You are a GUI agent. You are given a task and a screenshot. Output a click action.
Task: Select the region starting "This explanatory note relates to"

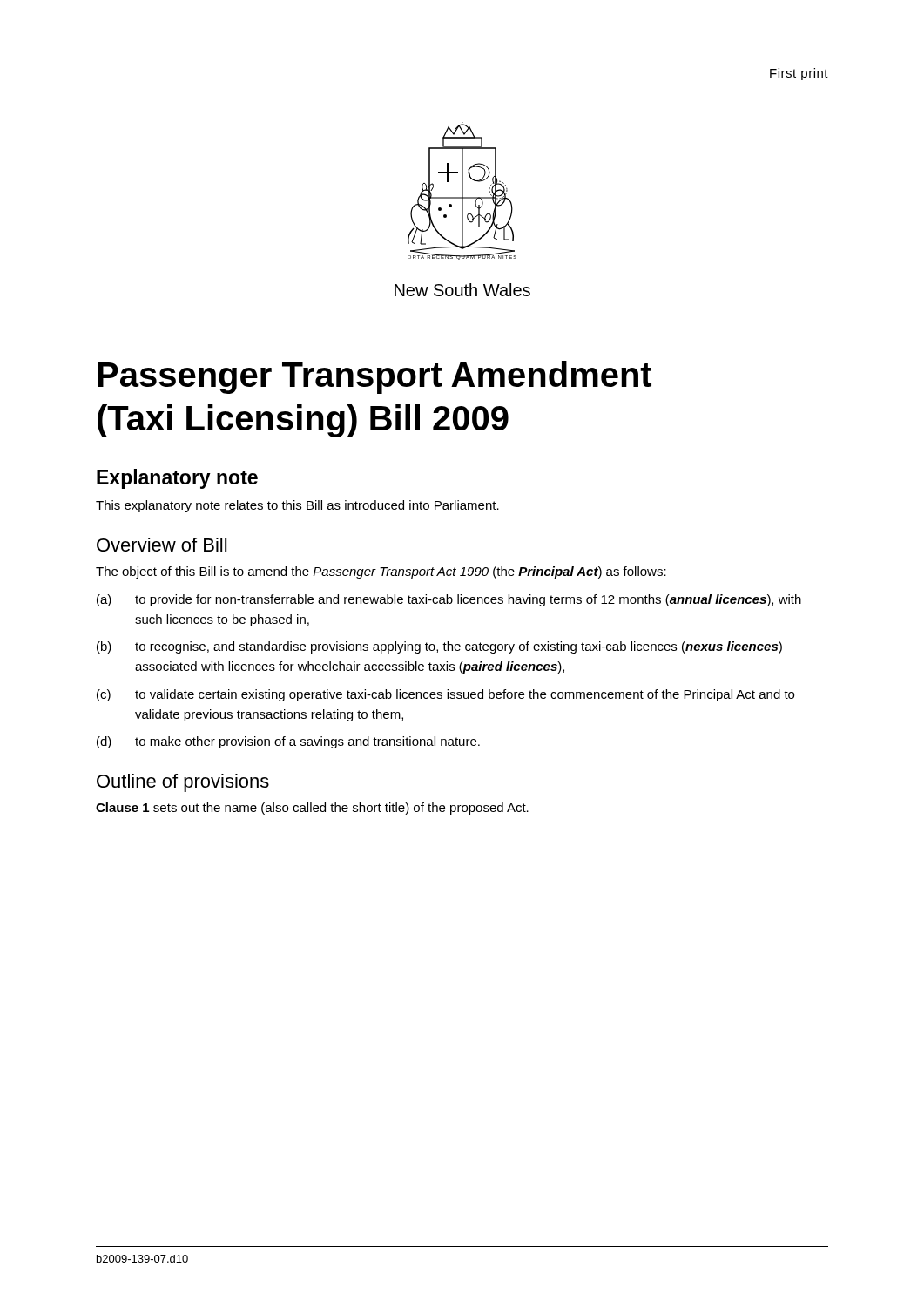298,505
